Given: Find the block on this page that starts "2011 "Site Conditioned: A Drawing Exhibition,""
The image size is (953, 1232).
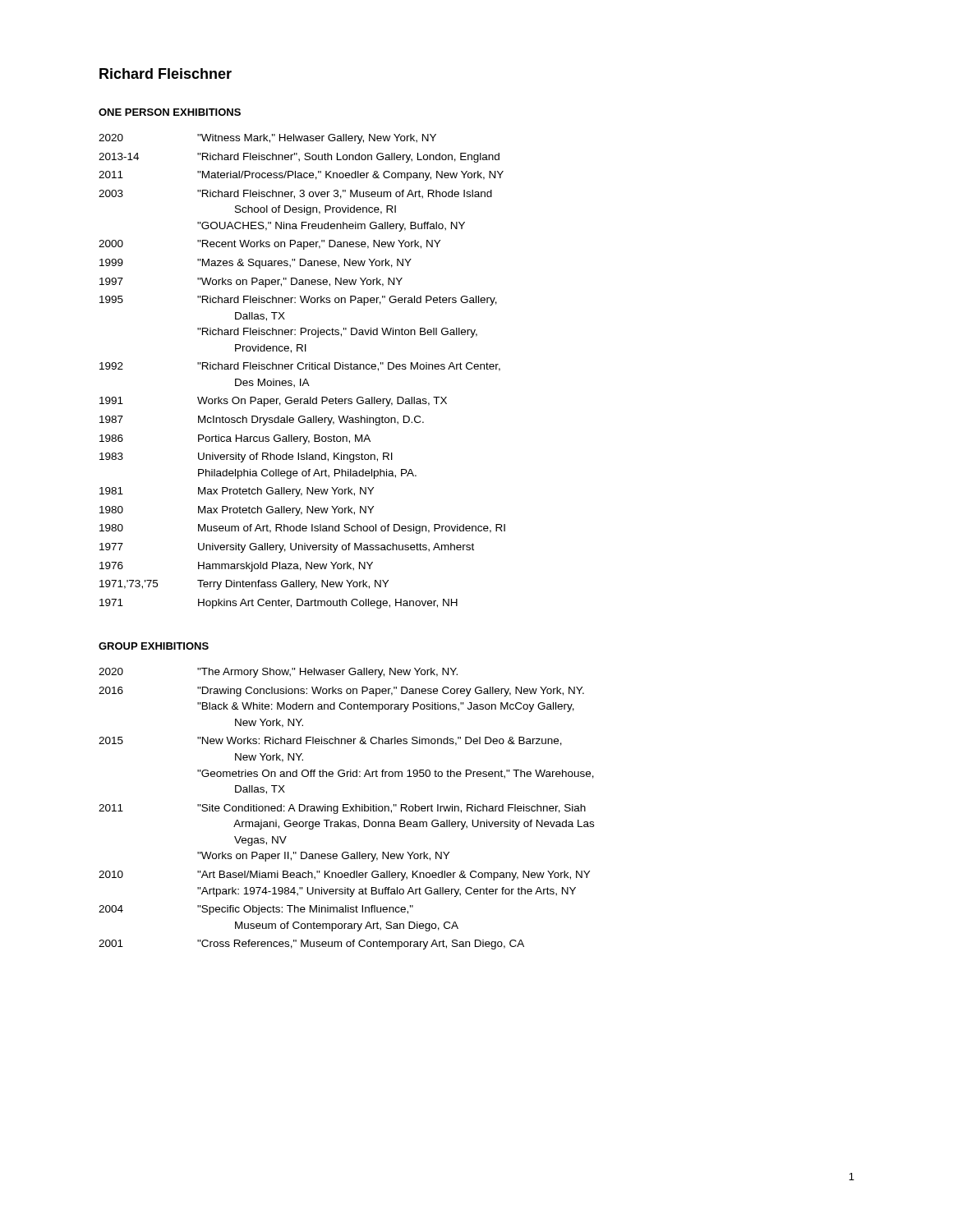Looking at the screenshot, I should pos(476,832).
